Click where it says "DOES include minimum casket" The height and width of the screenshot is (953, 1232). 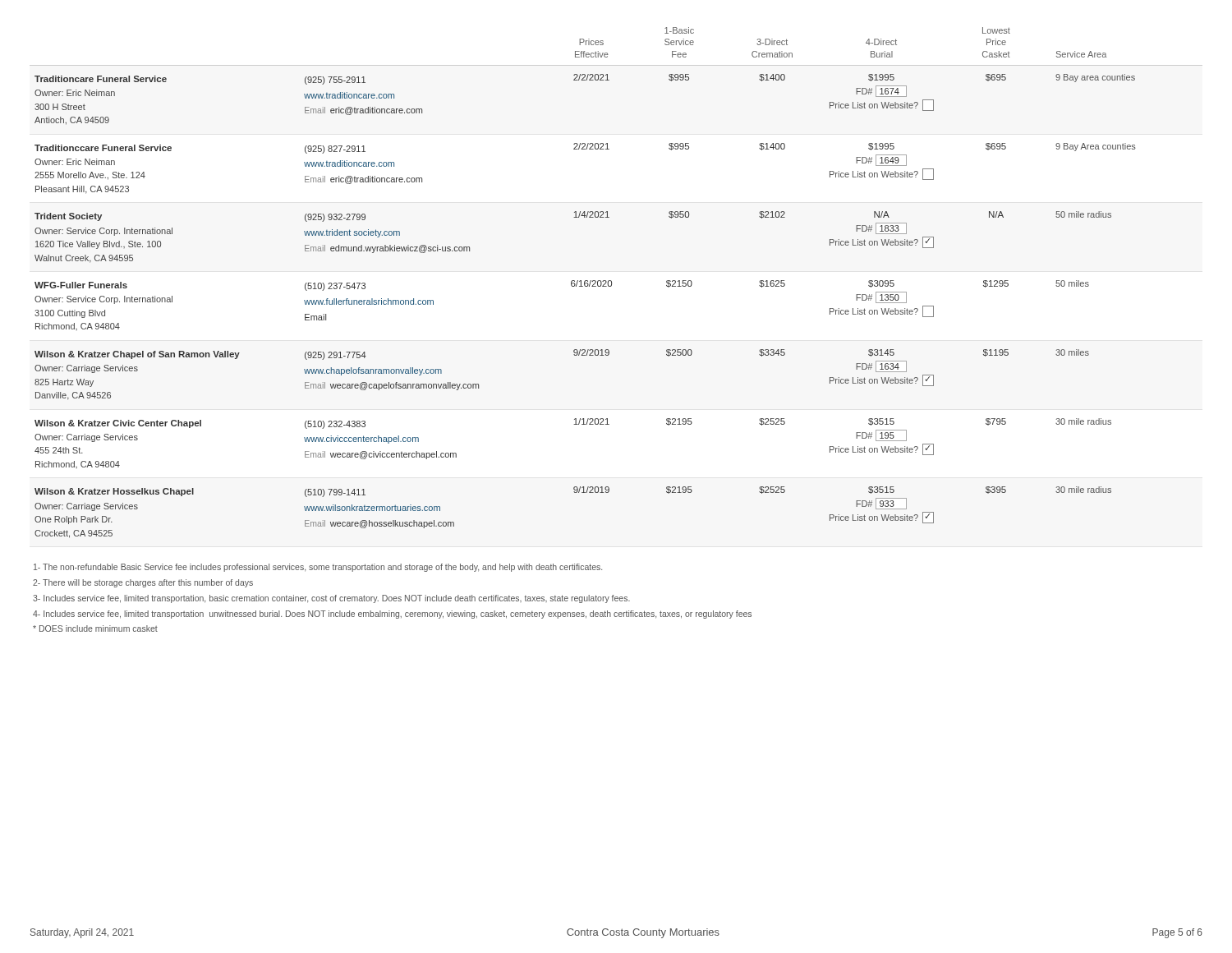[x=95, y=628]
